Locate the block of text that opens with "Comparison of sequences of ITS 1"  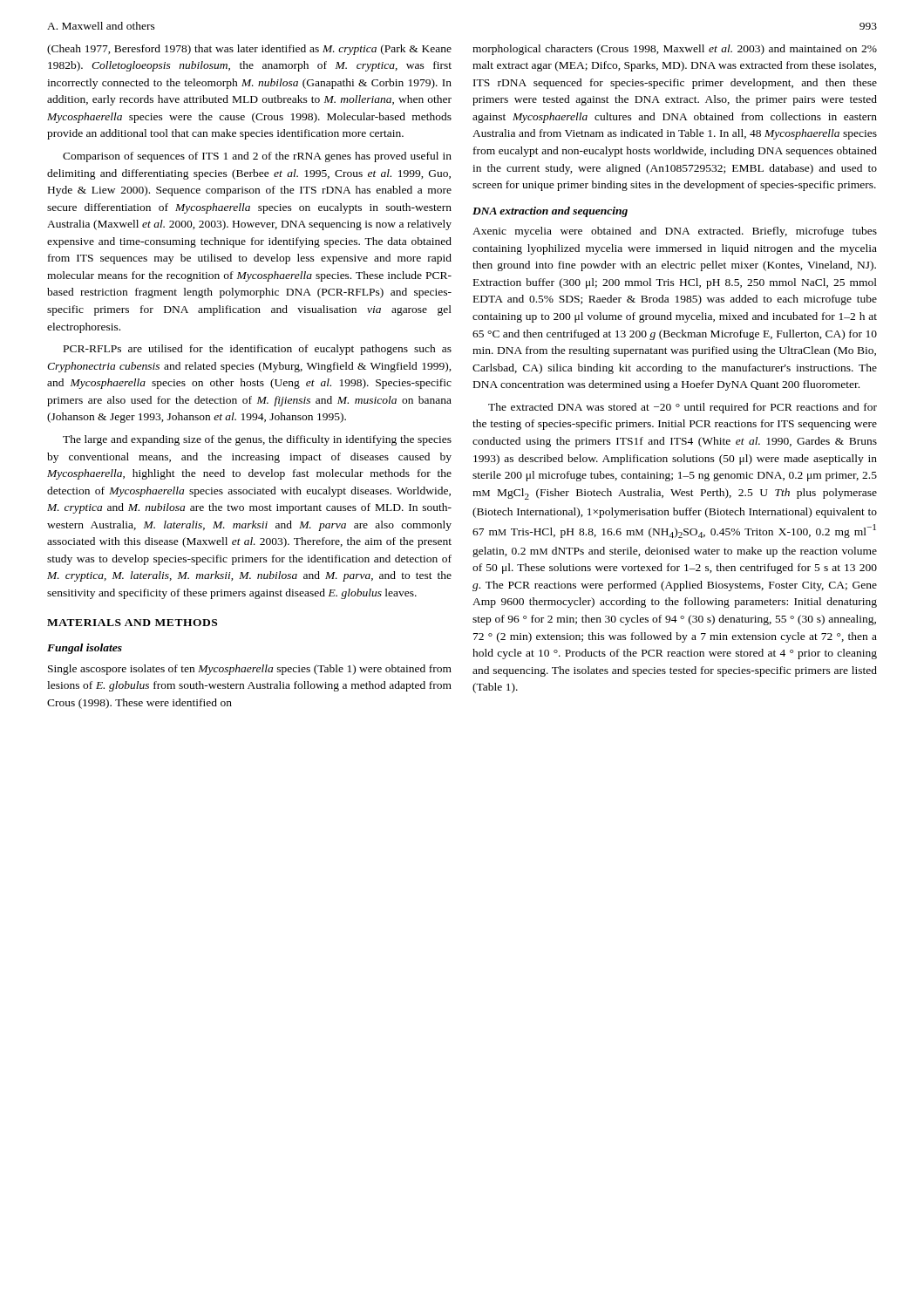249,241
